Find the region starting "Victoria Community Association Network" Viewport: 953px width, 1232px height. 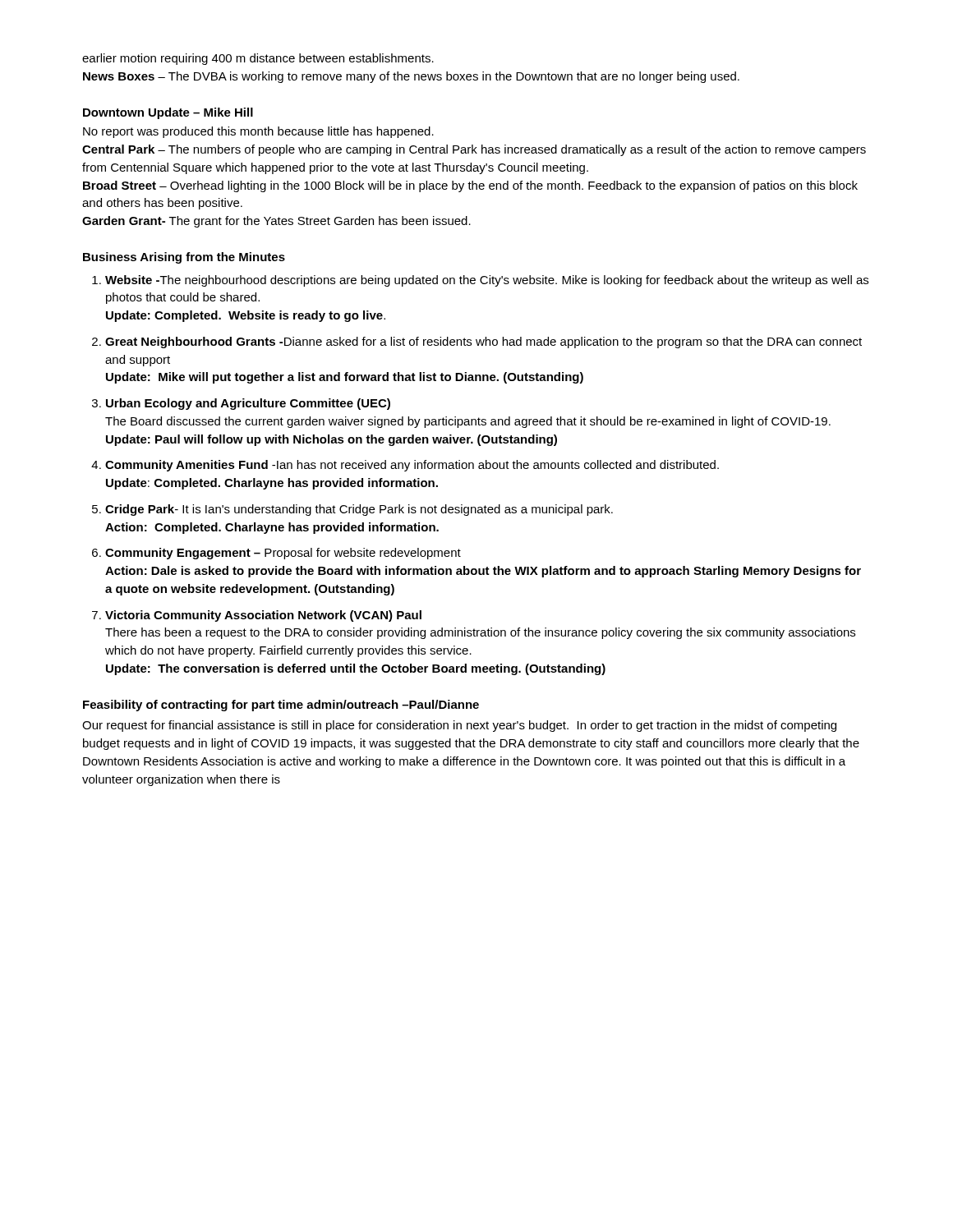click(x=481, y=641)
